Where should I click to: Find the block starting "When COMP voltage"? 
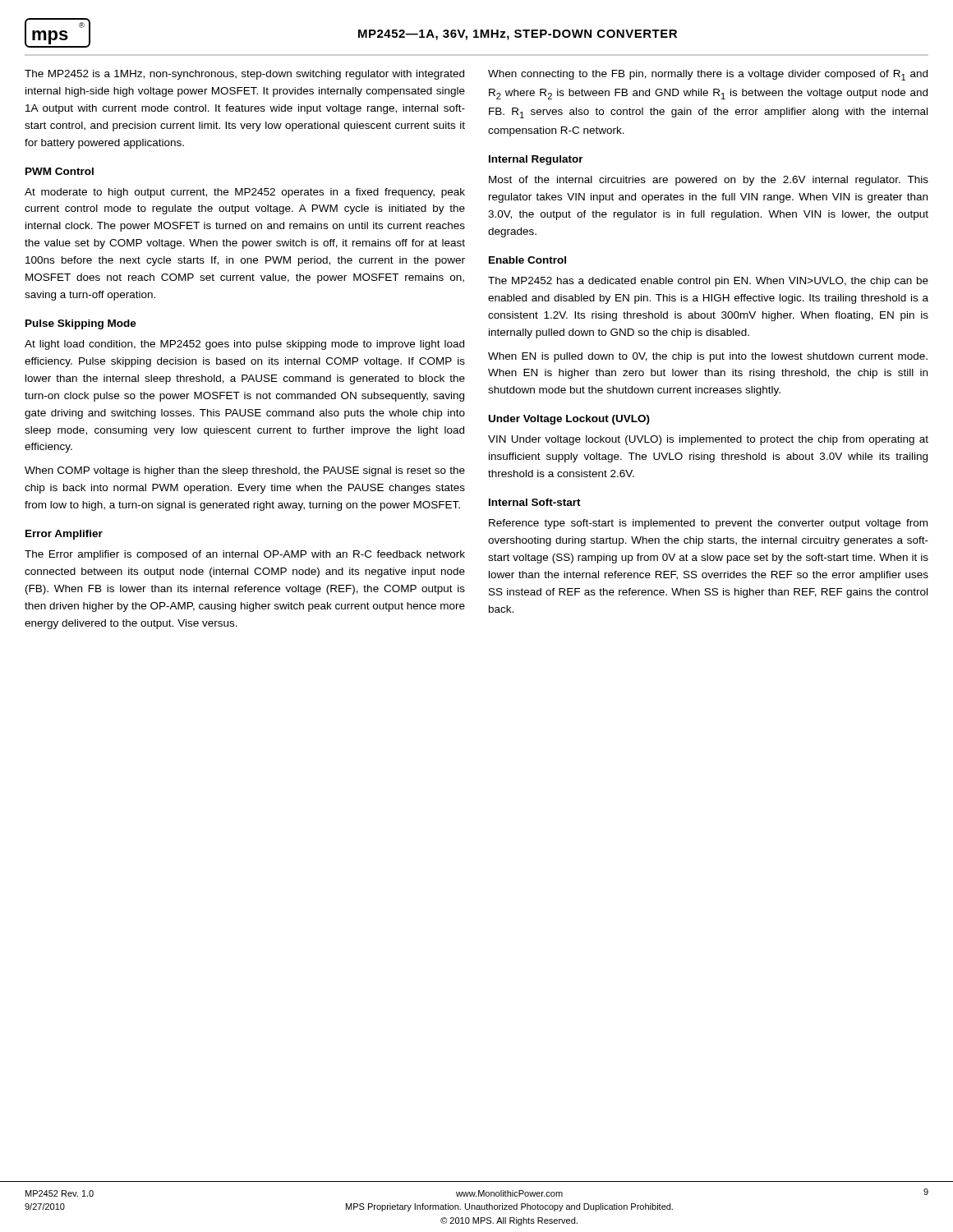245,488
